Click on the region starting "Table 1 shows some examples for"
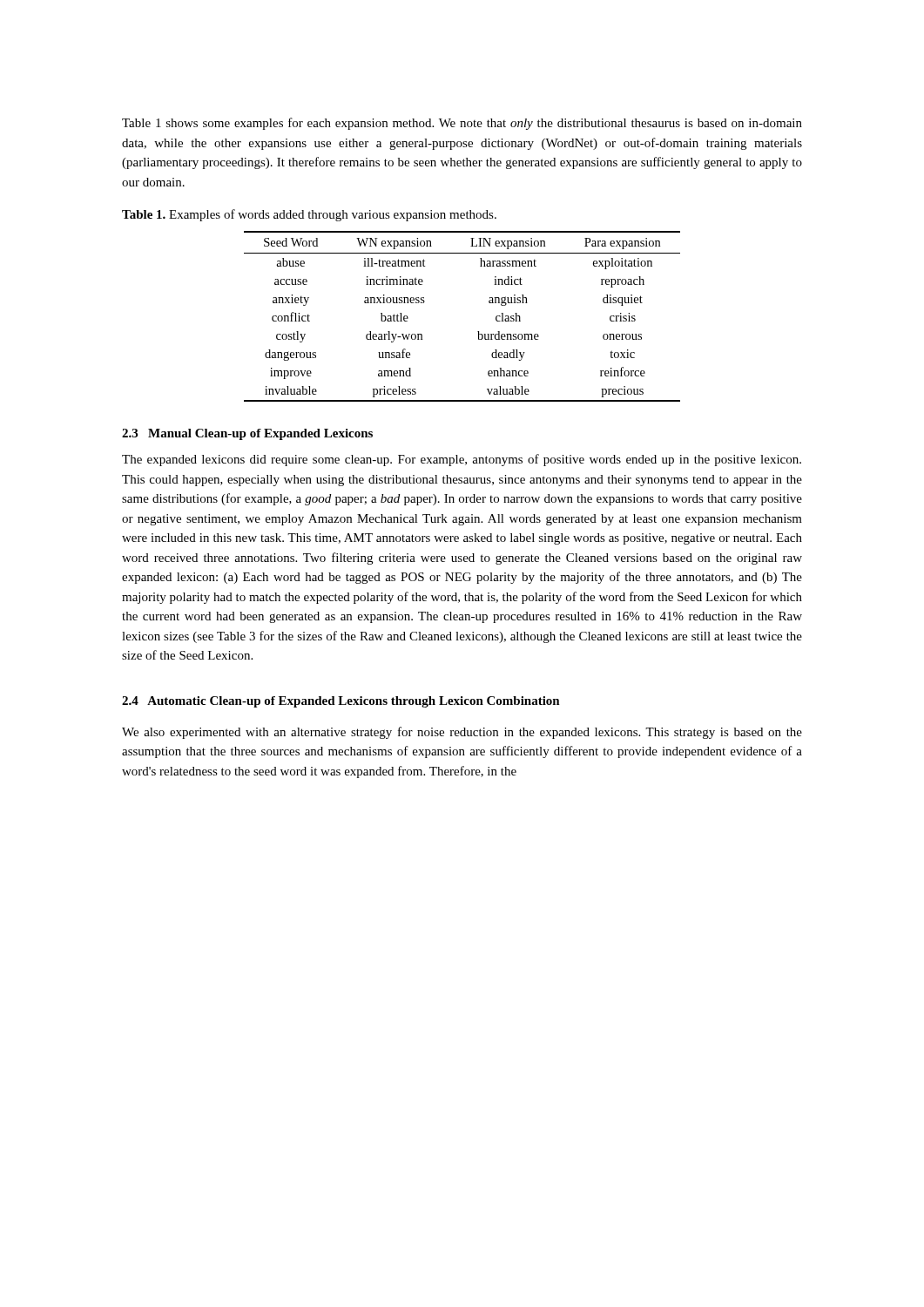 pyautogui.click(x=462, y=152)
